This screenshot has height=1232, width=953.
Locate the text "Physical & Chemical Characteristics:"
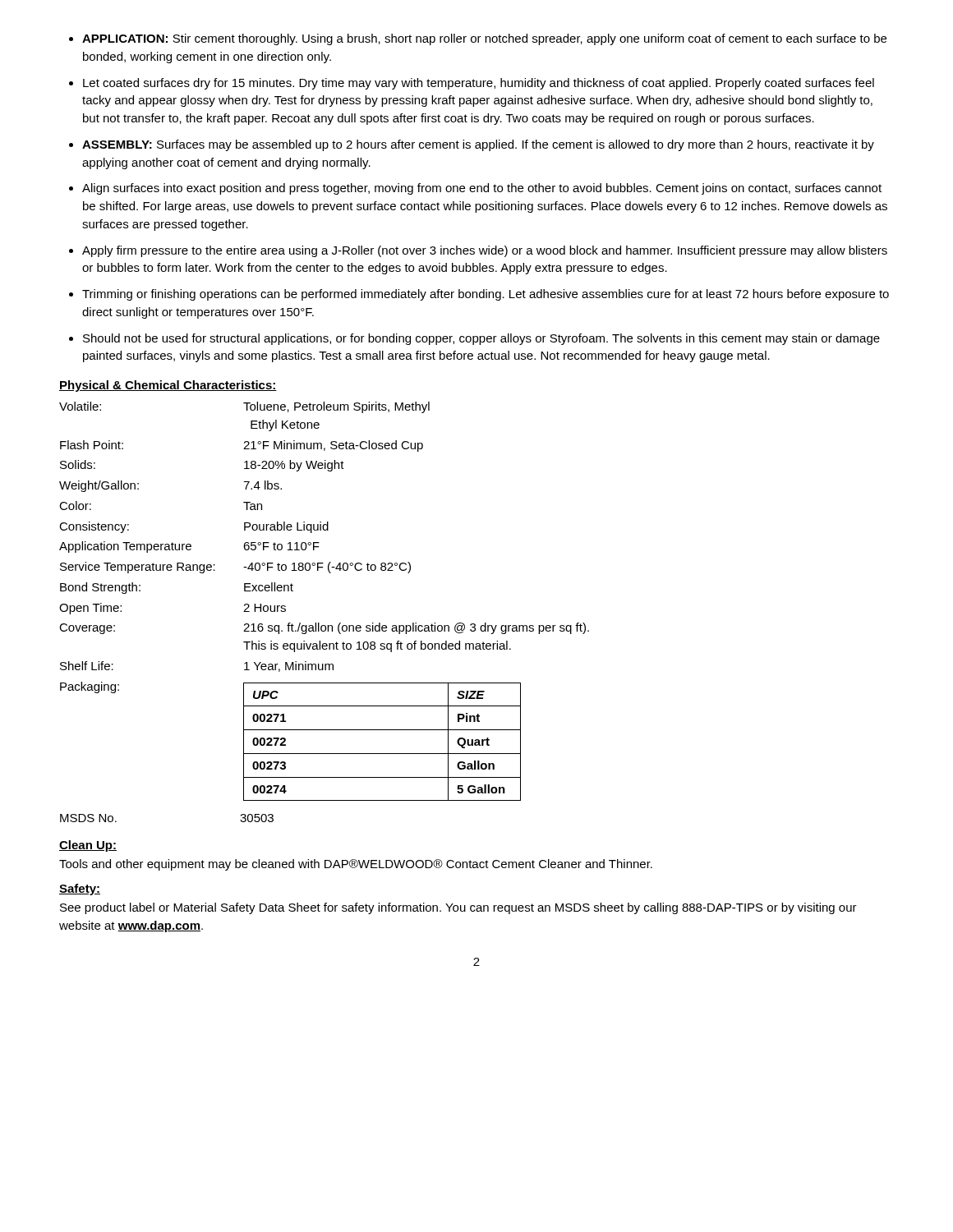[x=168, y=385]
